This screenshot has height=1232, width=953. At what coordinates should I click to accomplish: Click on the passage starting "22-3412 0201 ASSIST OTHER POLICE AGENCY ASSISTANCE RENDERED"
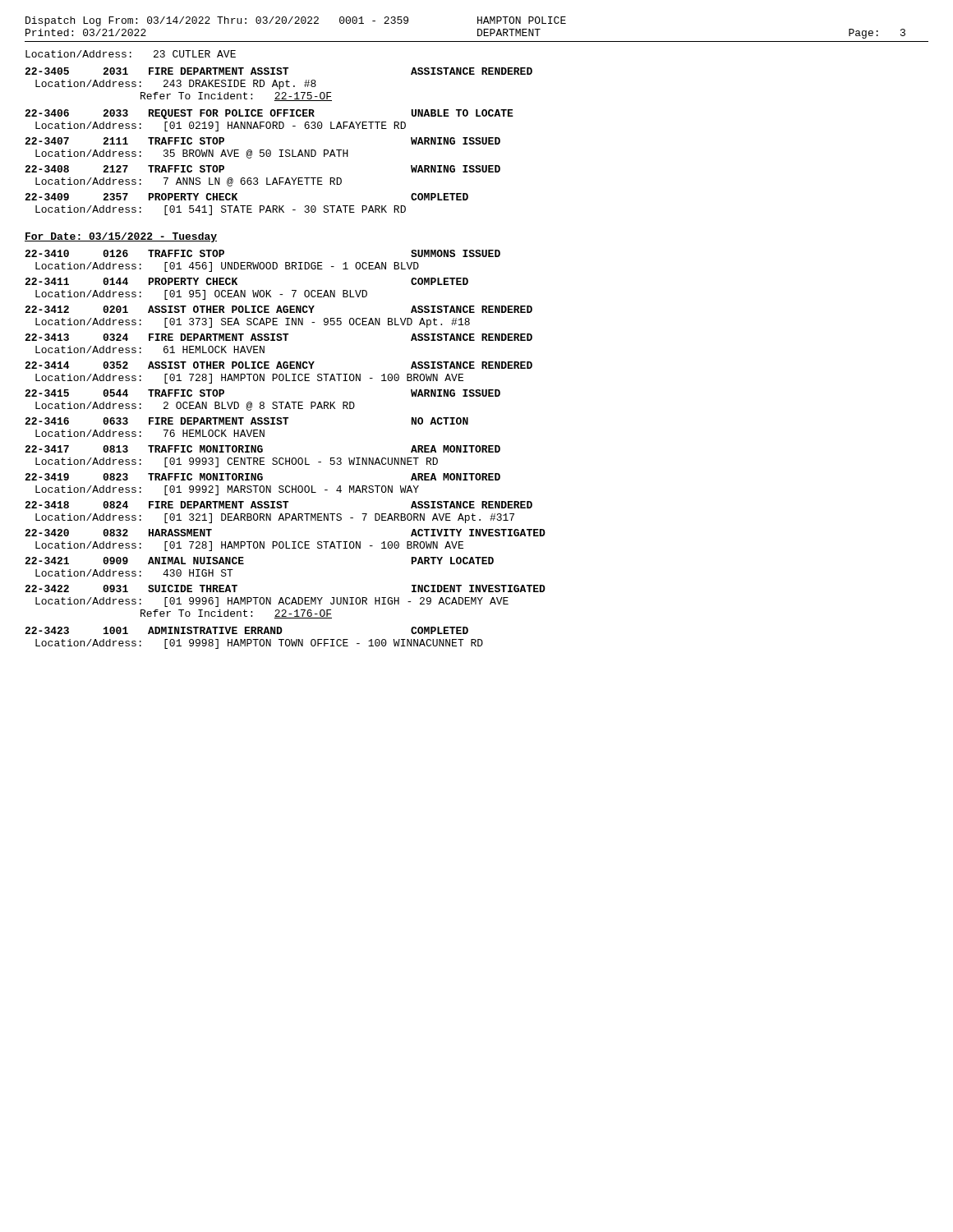pos(476,310)
